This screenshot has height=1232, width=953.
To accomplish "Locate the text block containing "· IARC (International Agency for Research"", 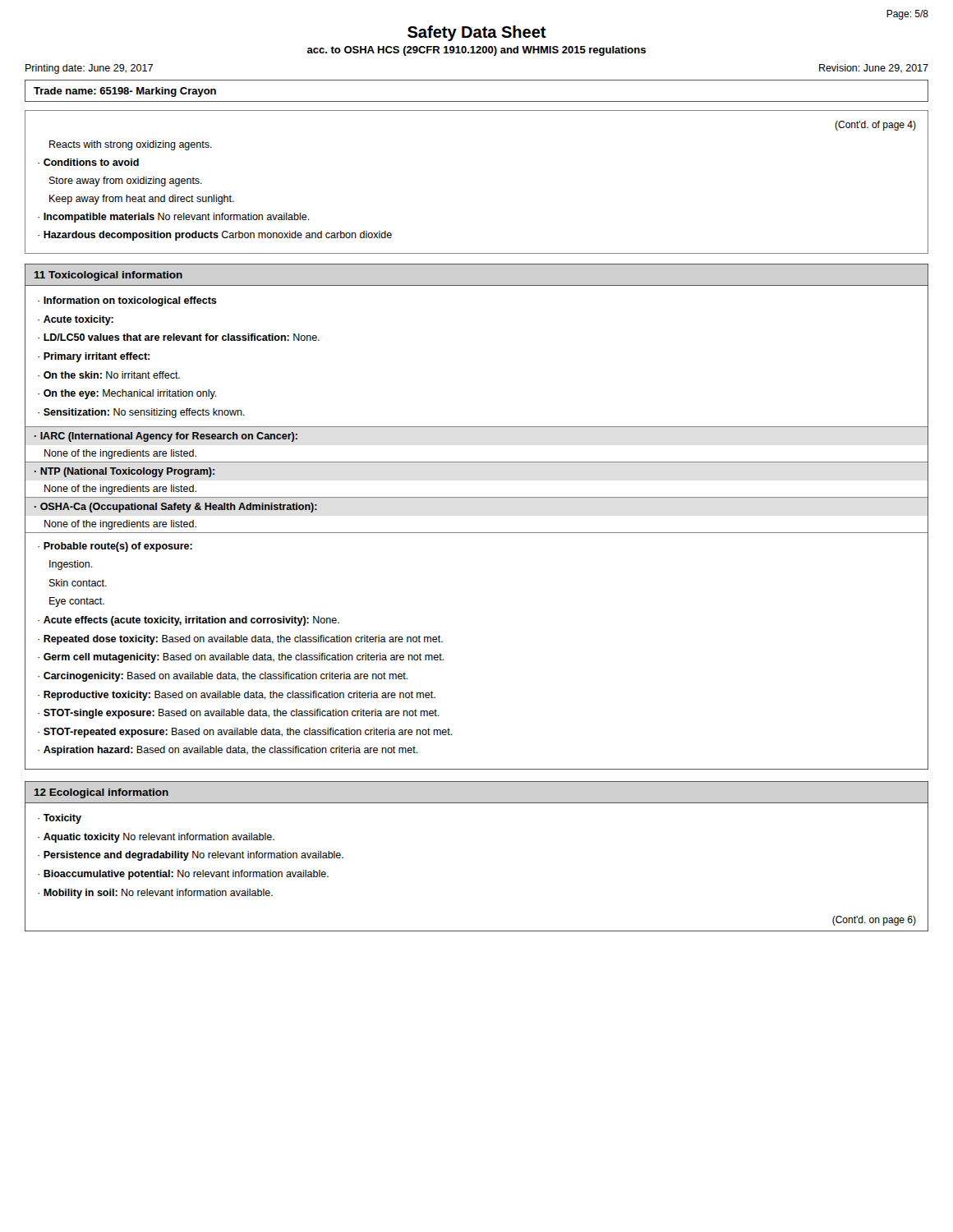I will pyautogui.click(x=166, y=436).
